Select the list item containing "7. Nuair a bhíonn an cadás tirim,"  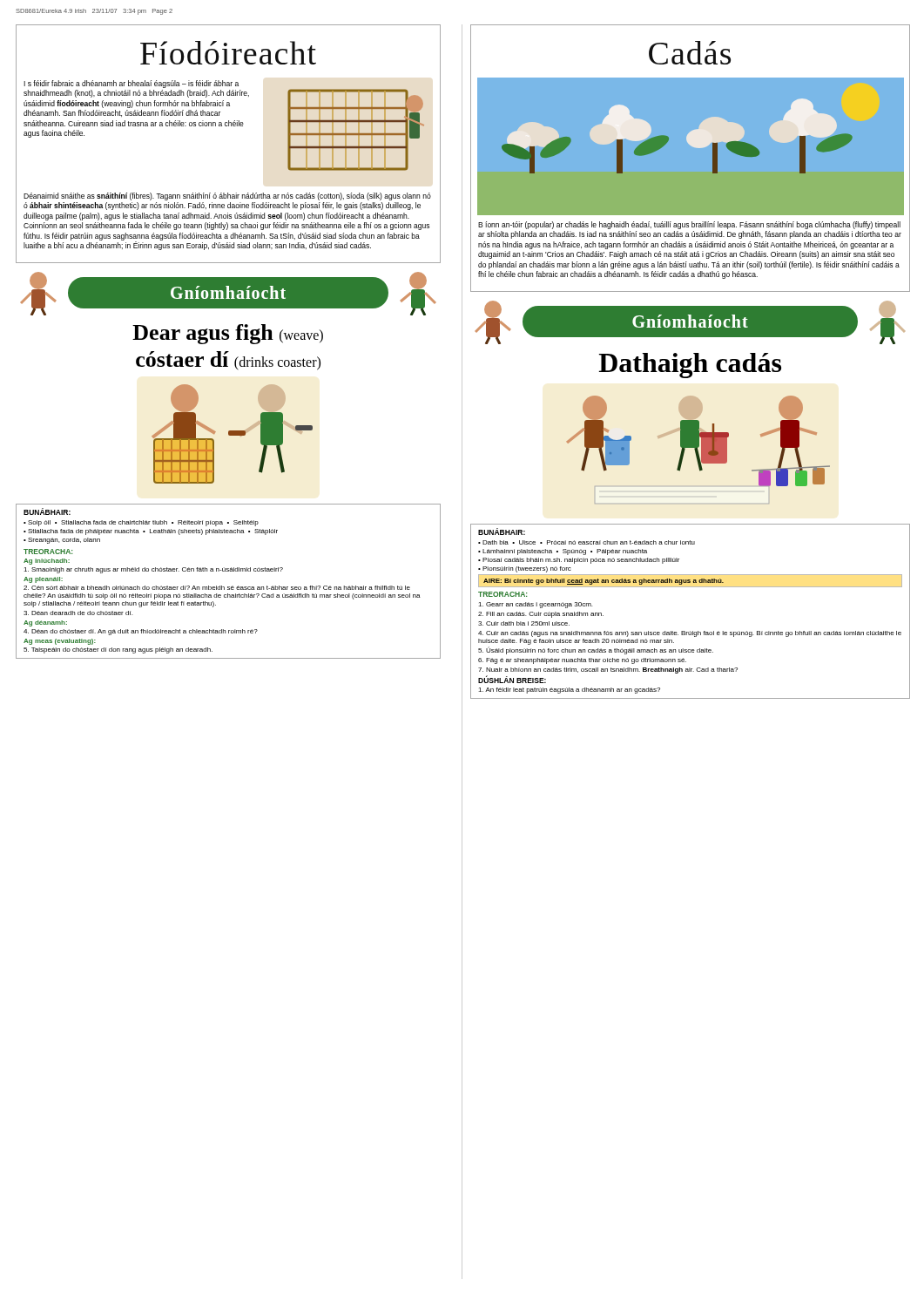pyautogui.click(x=608, y=669)
